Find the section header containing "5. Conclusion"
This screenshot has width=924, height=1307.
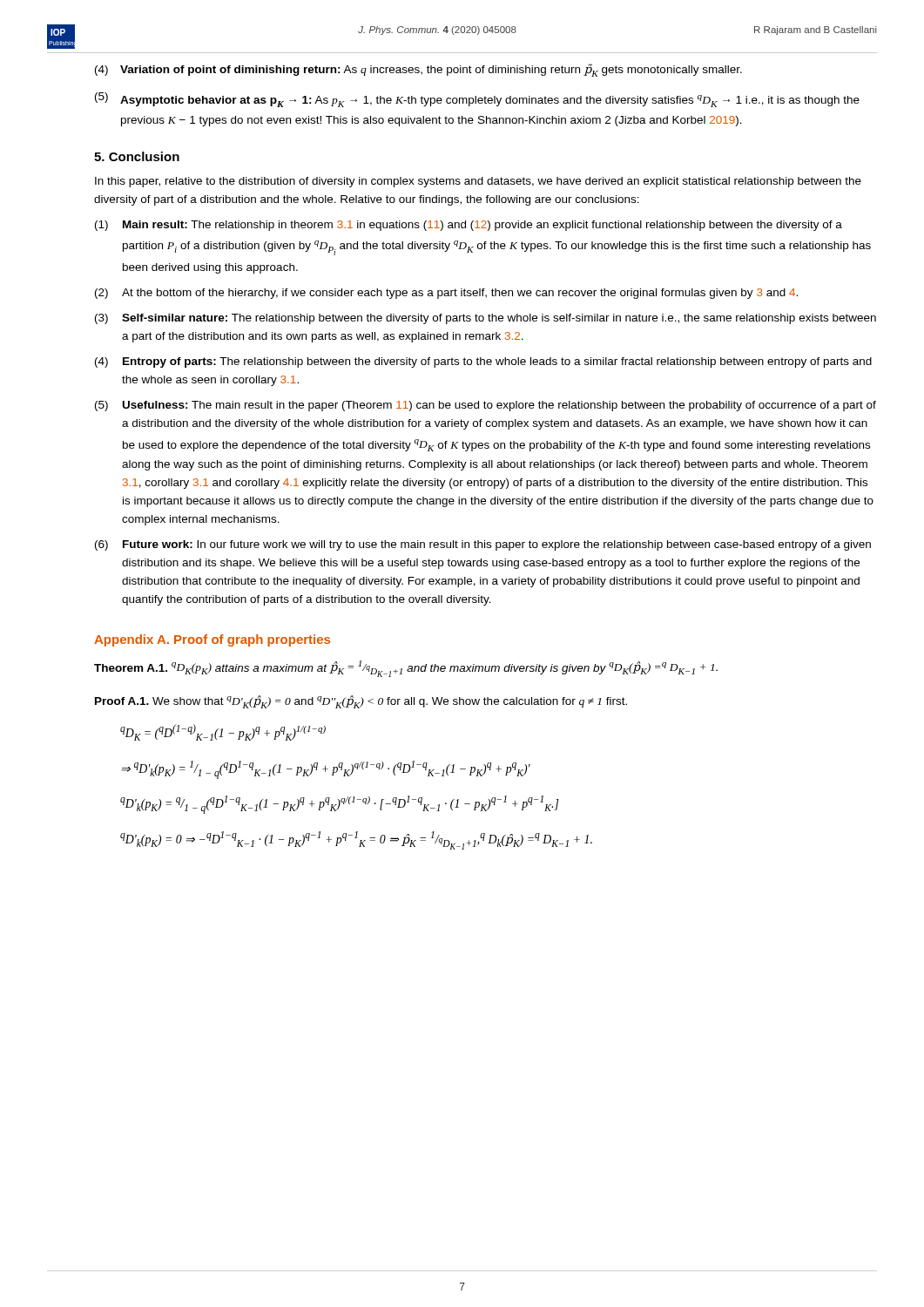point(137,156)
